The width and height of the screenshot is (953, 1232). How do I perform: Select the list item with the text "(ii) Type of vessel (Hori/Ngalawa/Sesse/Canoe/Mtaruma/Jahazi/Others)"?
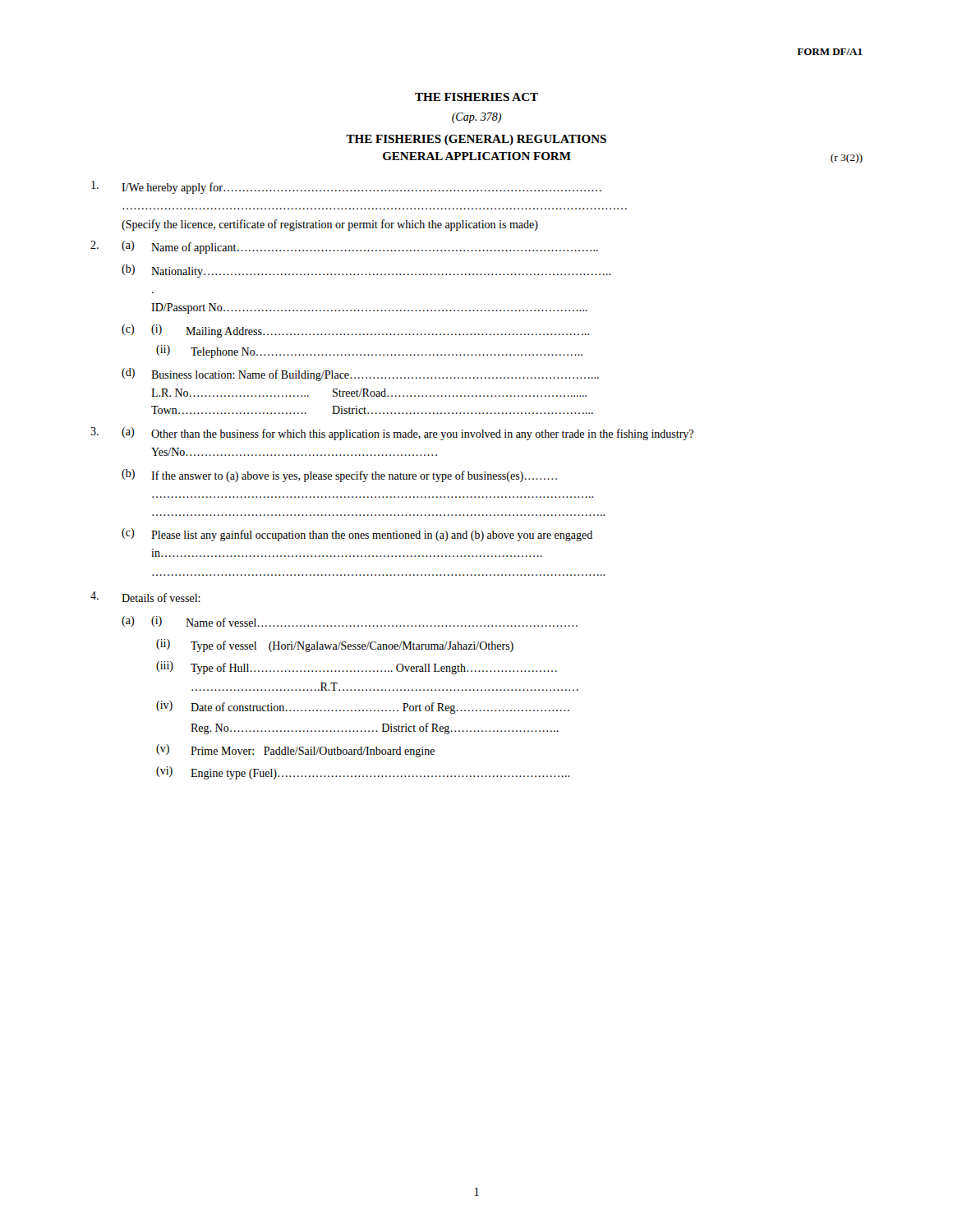point(476,646)
